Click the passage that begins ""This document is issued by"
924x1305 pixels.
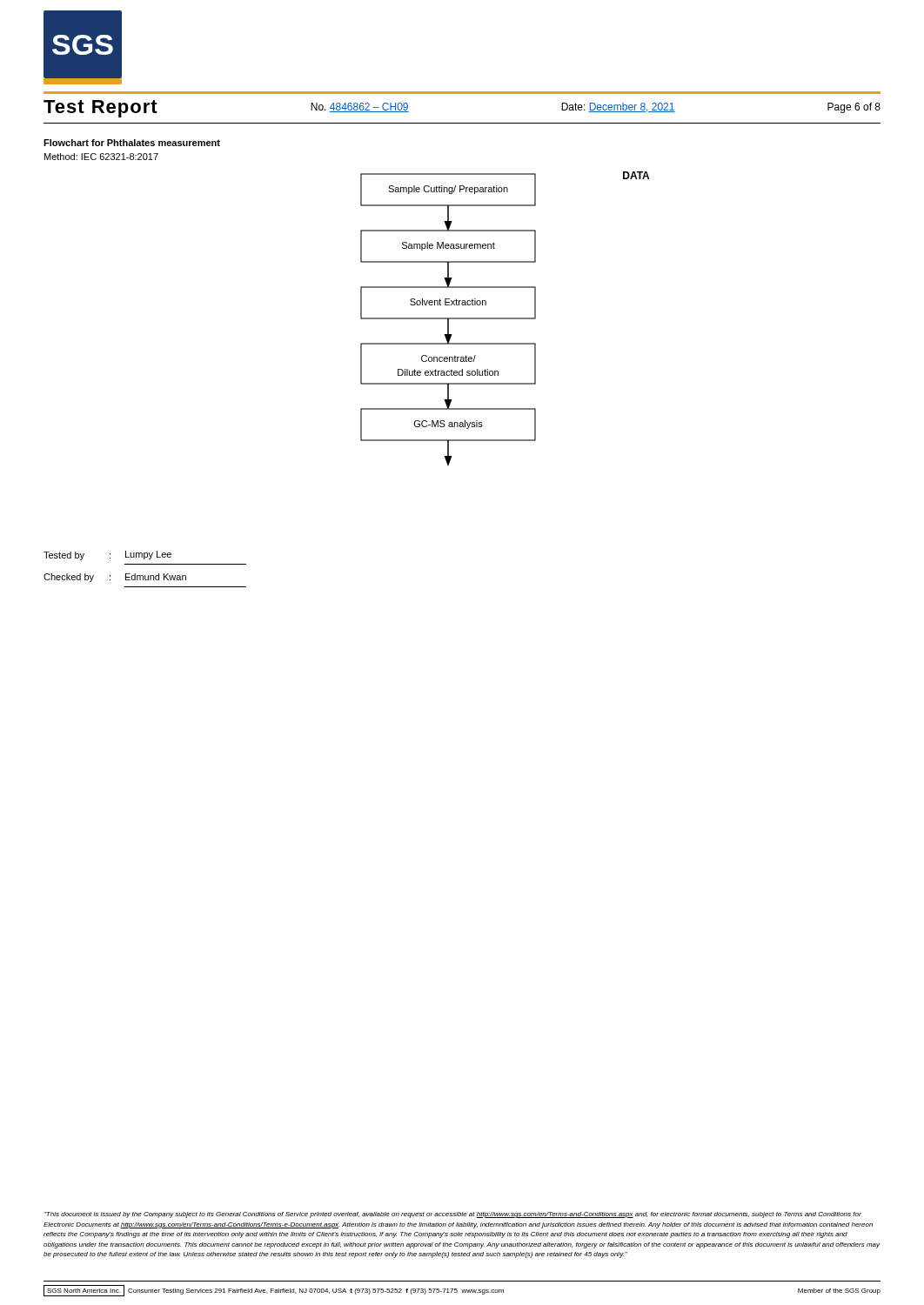(462, 1234)
